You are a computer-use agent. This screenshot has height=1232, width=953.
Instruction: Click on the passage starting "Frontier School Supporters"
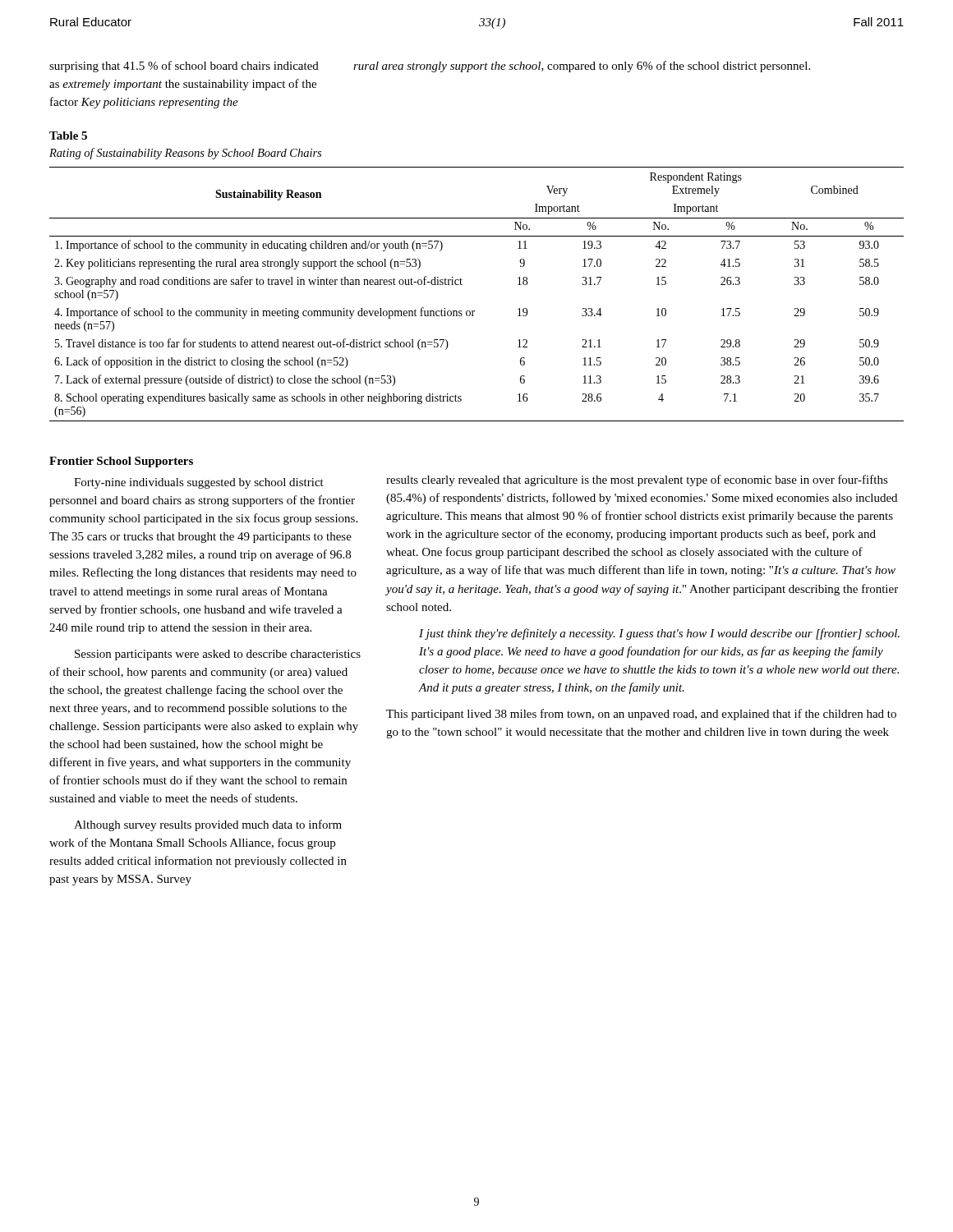pyautogui.click(x=121, y=461)
